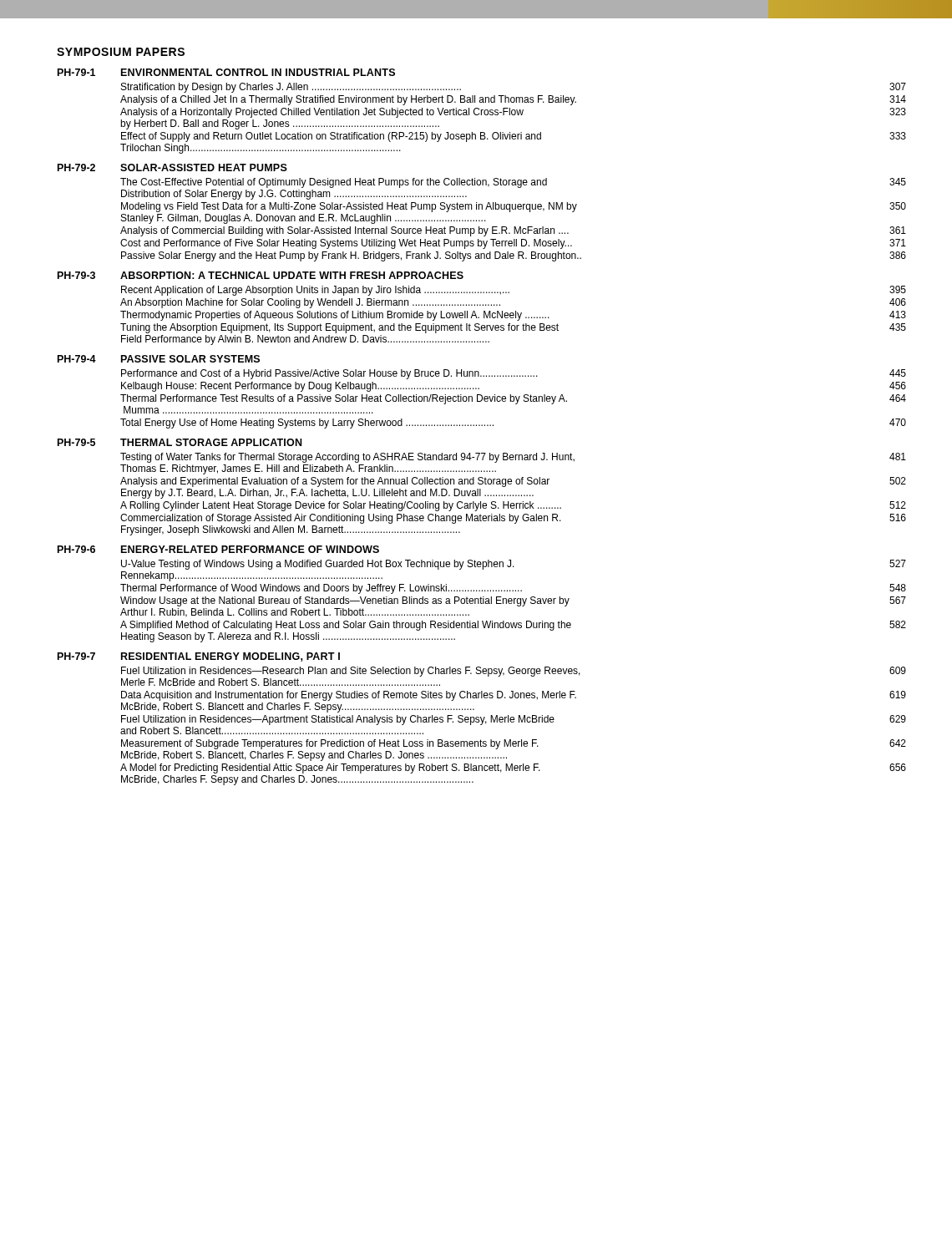The height and width of the screenshot is (1253, 952).
Task: Find the text block that reads "Tuning the Absorption Equipment, Its Support Equipment, and"
Action: [513, 333]
